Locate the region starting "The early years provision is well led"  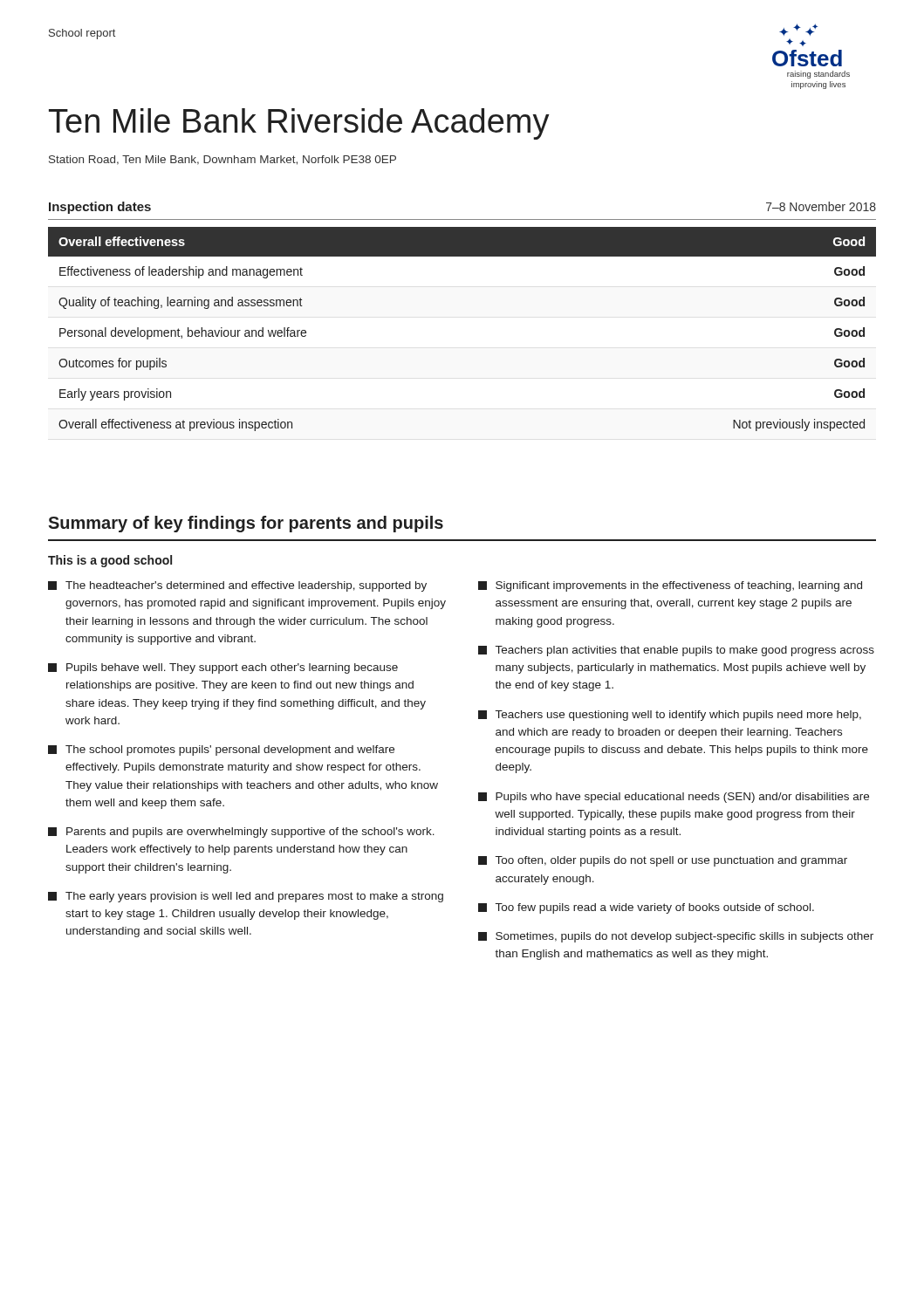pyautogui.click(x=247, y=914)
